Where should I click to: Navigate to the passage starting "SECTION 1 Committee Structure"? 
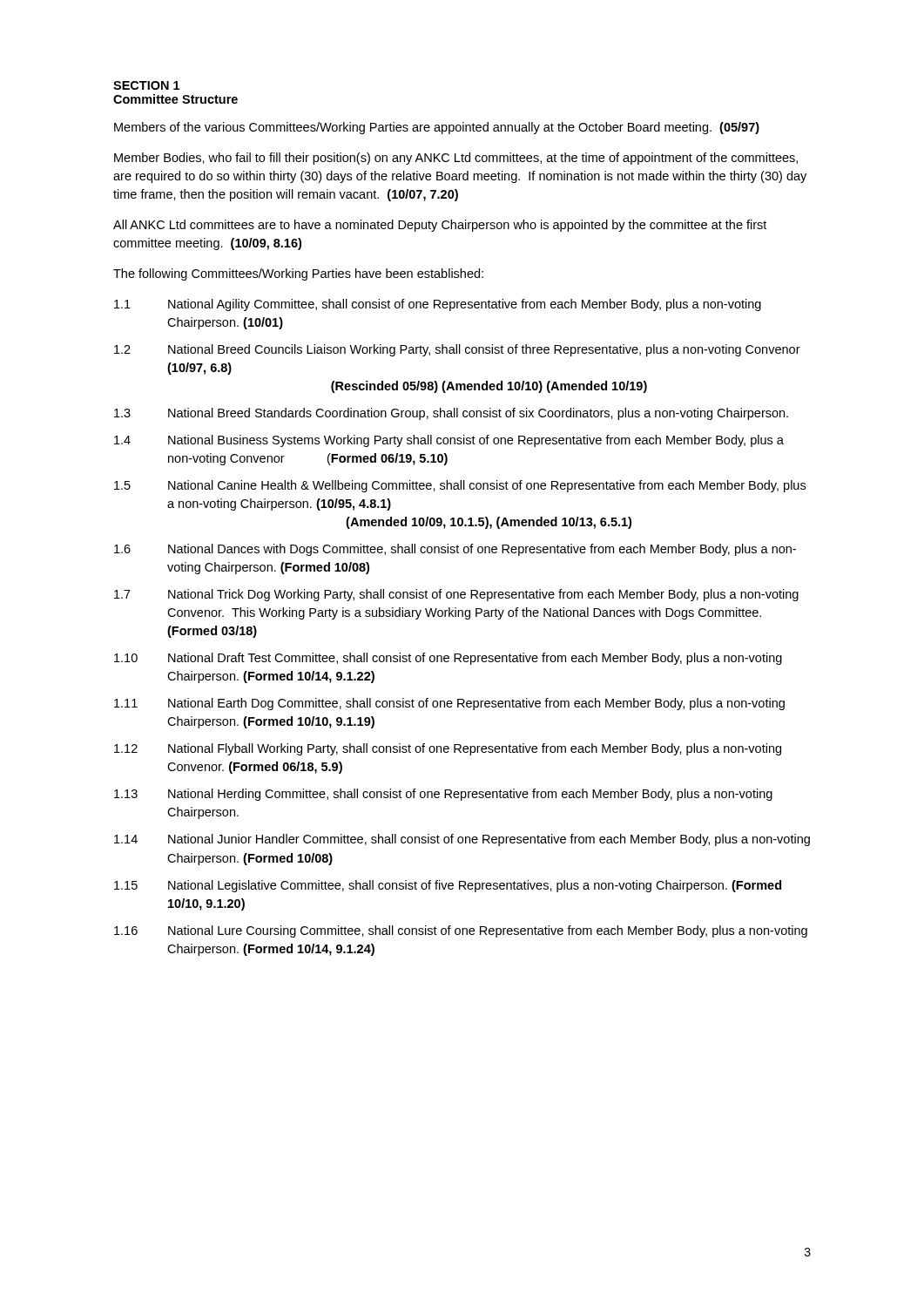[x=146, y=85]
